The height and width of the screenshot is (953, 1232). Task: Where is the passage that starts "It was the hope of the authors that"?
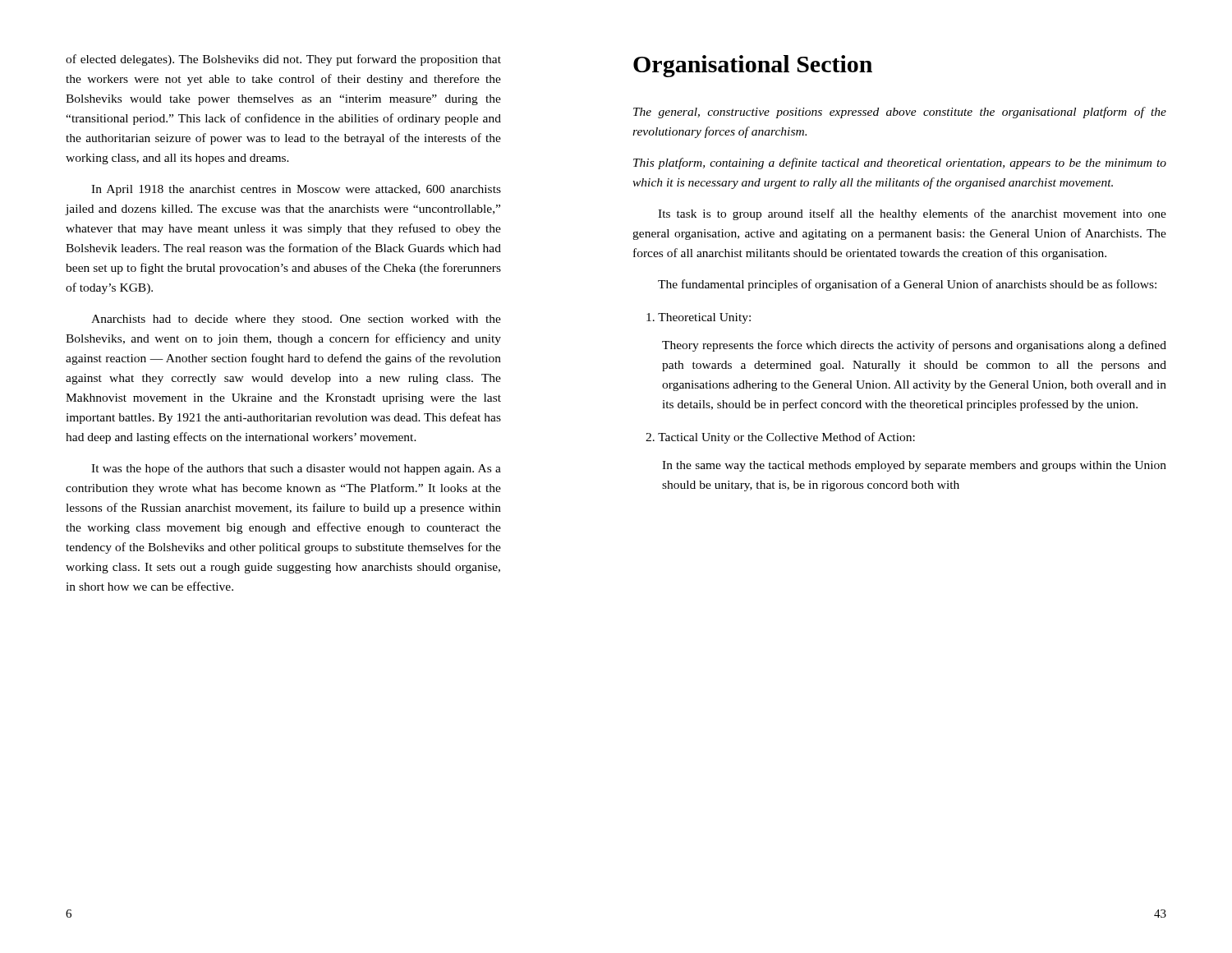(x=283, y=528)
